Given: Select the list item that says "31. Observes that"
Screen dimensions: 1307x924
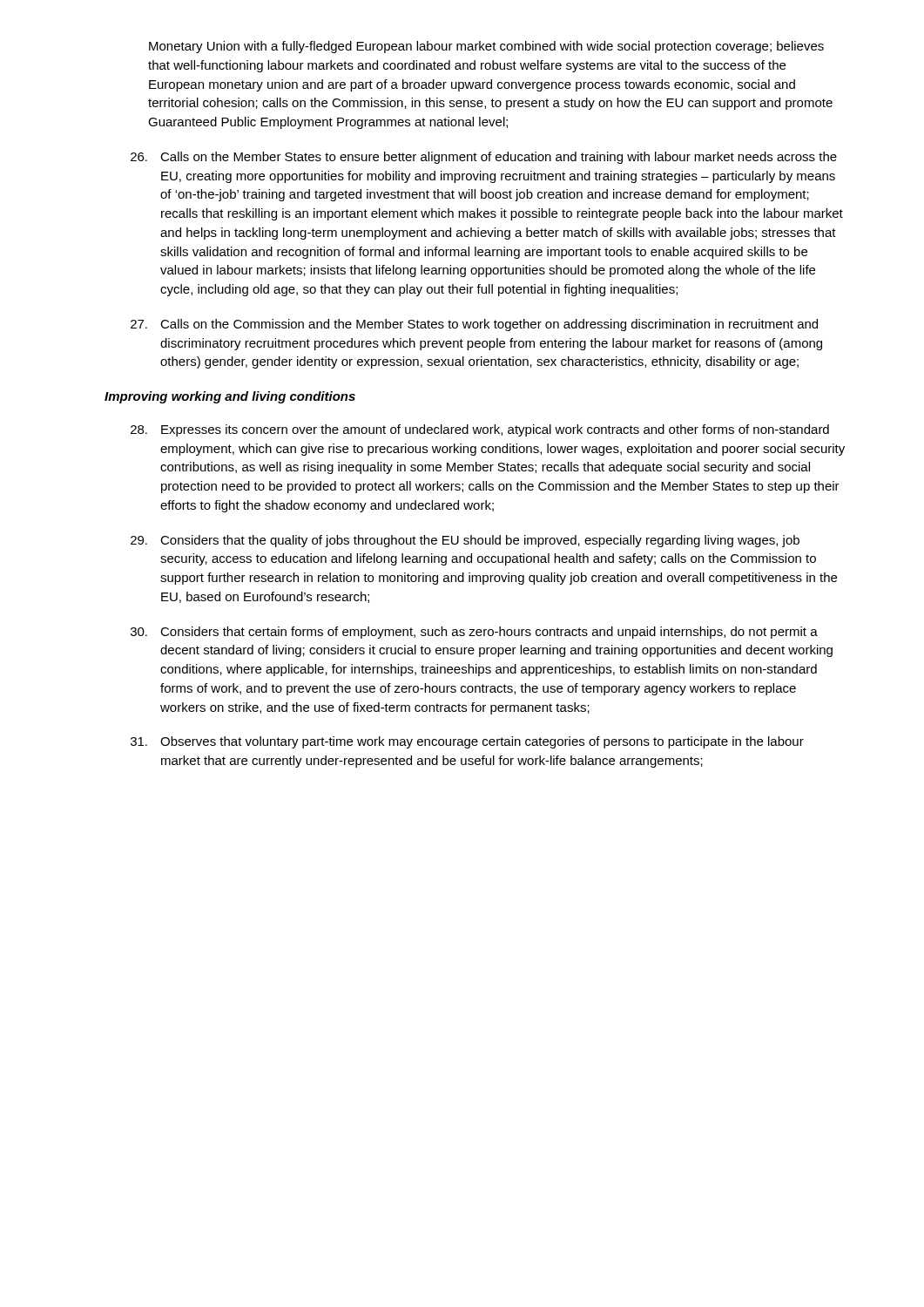Looking at the screenshot, I should pos(475,751).
